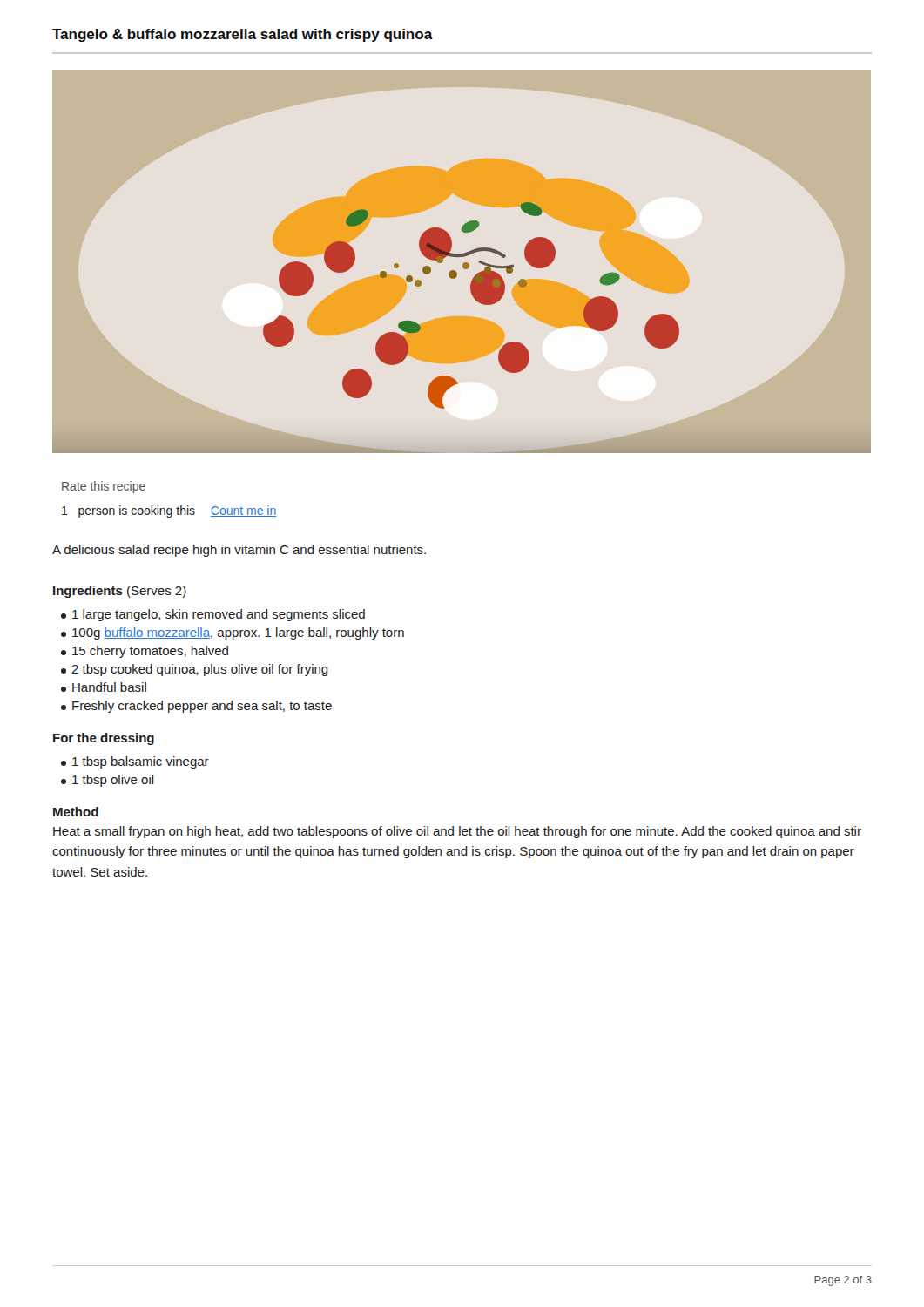Screen dimensions: 1307x924
Task: Where is the passage that starts "1 tbsp balsamic"?
Action: coord(135,761)
